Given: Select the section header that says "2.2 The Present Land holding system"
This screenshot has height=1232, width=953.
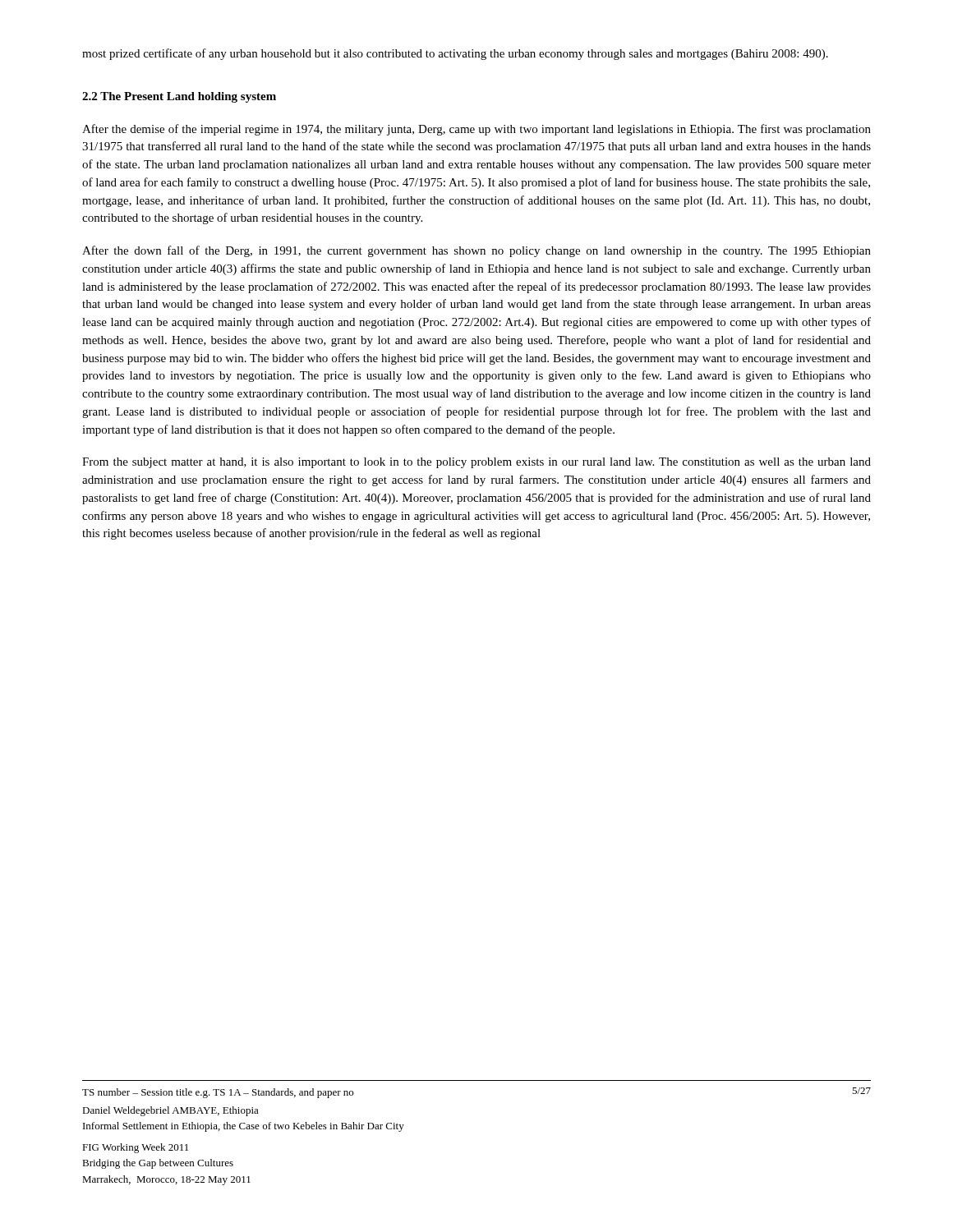Looking at the screenshot, I should pyautogui.click(x=179, y=97).
